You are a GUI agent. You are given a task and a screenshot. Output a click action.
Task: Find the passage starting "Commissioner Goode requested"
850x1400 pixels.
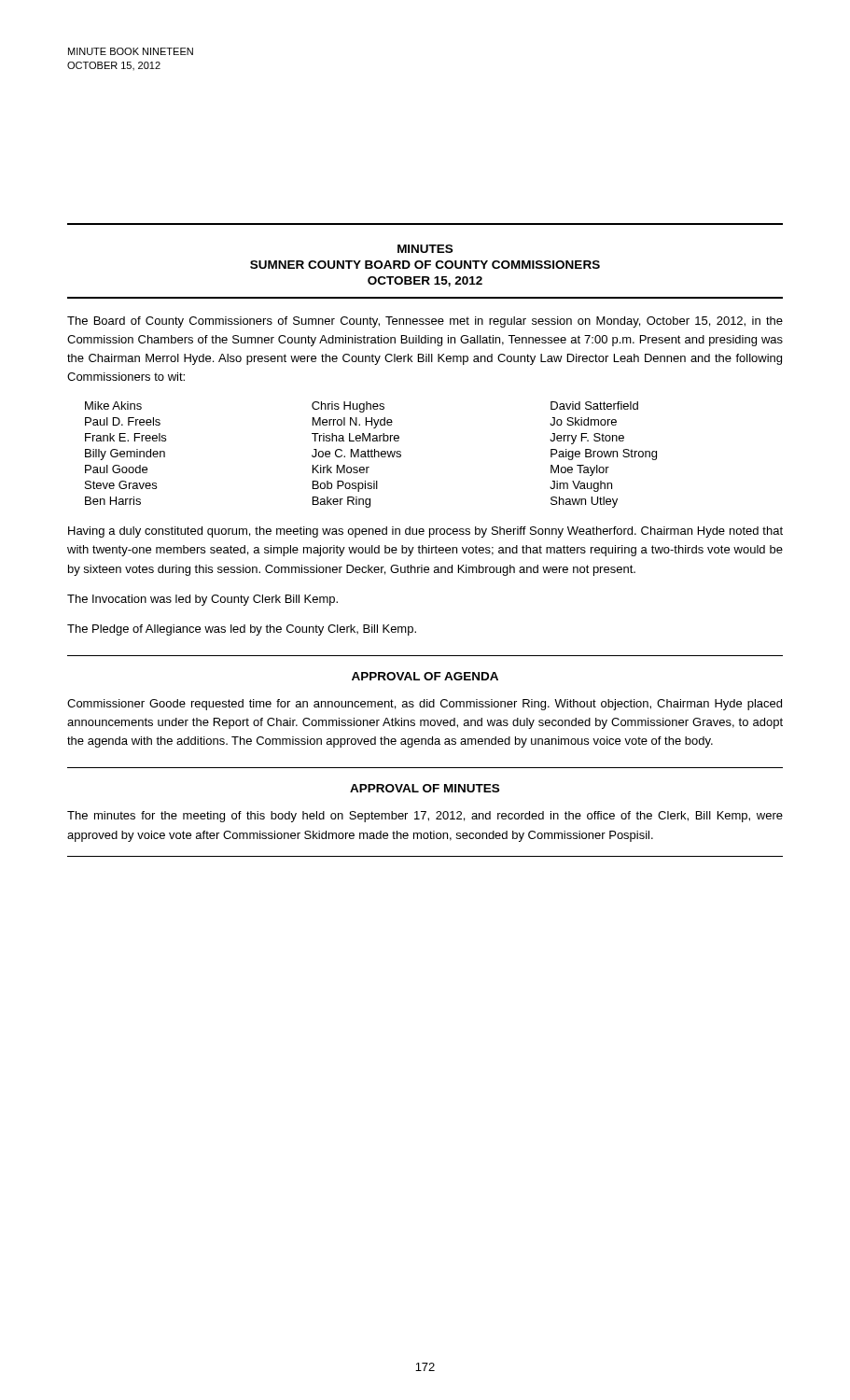[x=425, y=722]
